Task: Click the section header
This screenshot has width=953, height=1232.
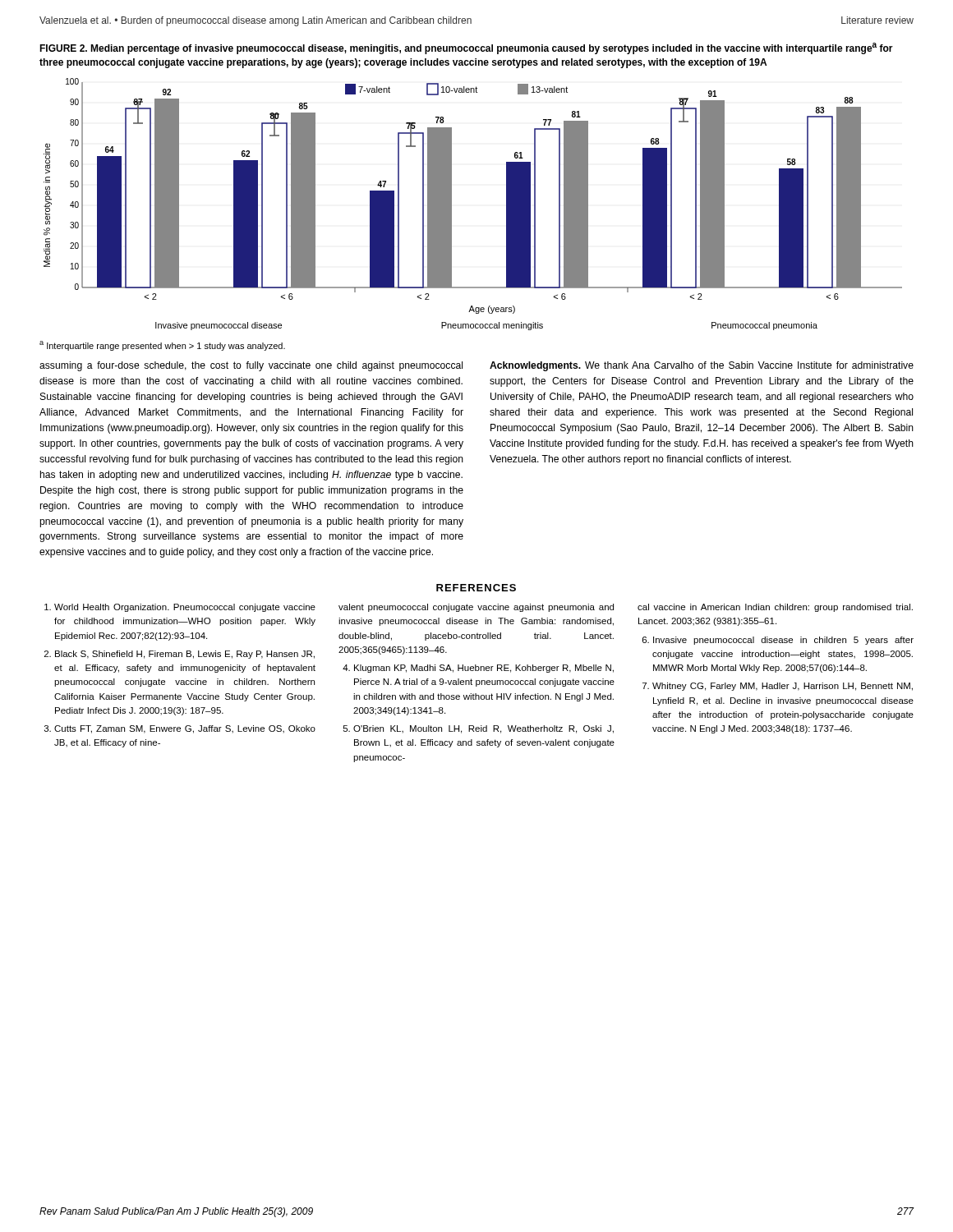Action: 476,588
